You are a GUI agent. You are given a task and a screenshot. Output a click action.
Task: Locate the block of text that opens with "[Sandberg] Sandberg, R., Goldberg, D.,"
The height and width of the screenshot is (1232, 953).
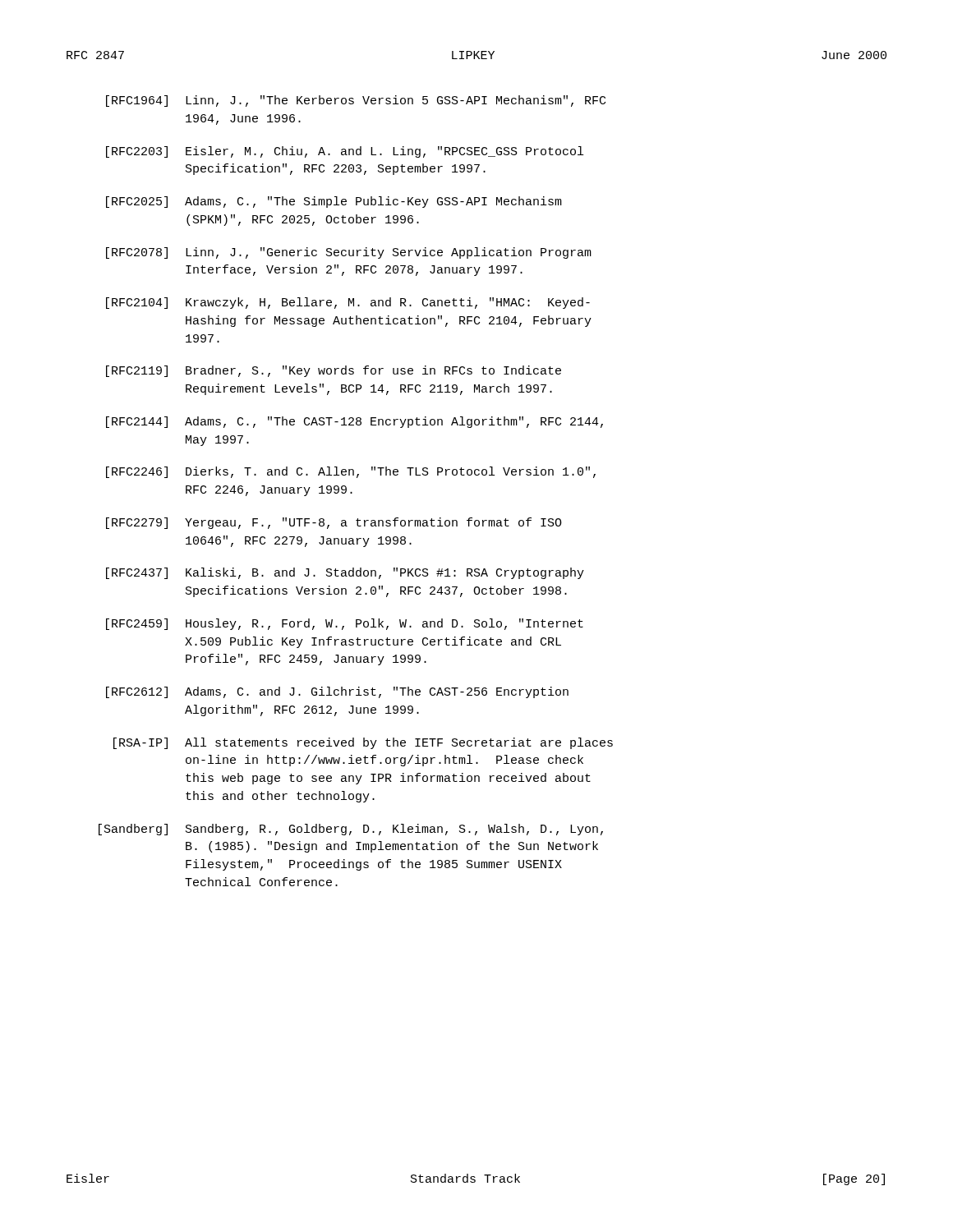pos(476,857)
